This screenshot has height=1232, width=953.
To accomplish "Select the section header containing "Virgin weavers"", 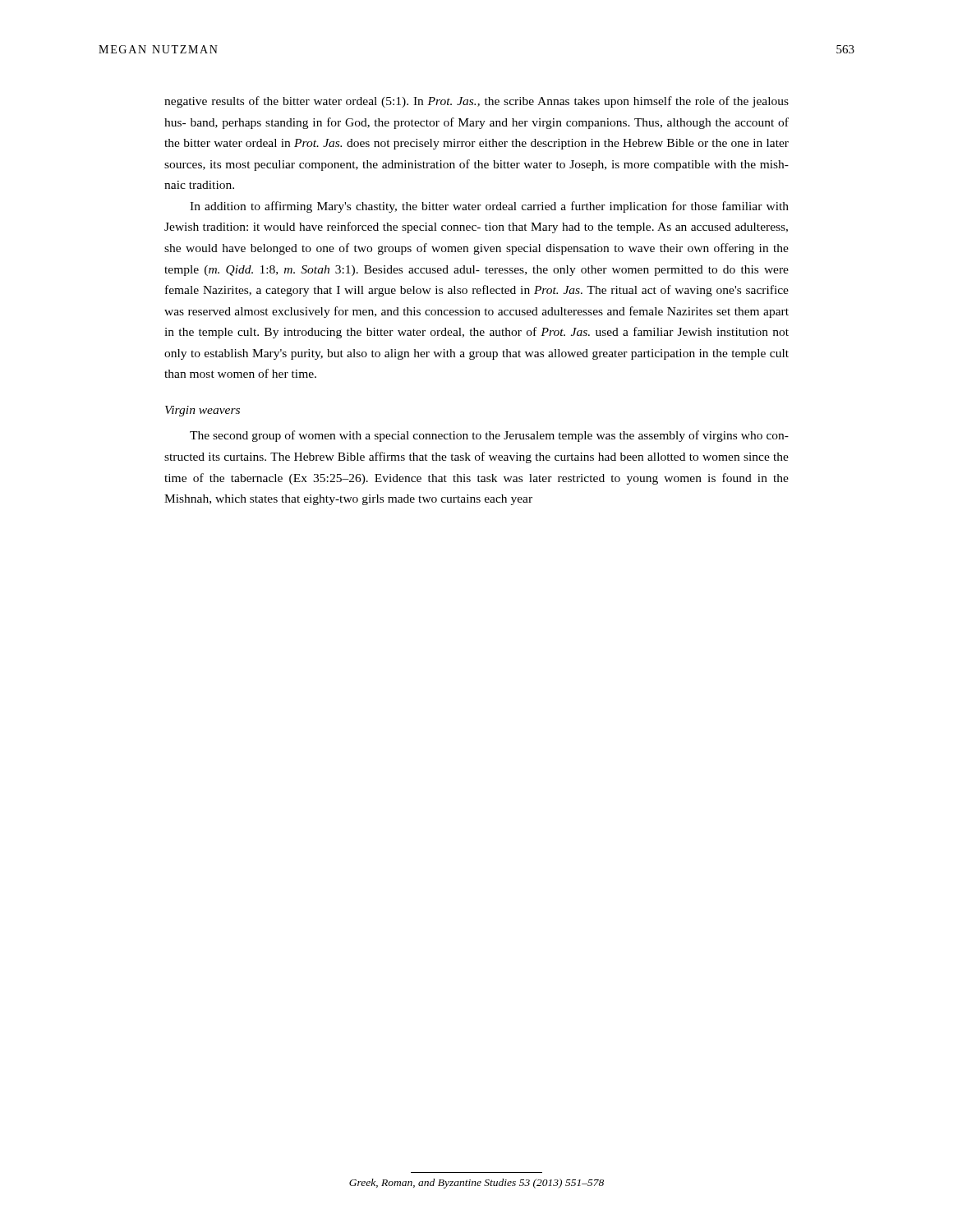I will (x=202, y=409).
